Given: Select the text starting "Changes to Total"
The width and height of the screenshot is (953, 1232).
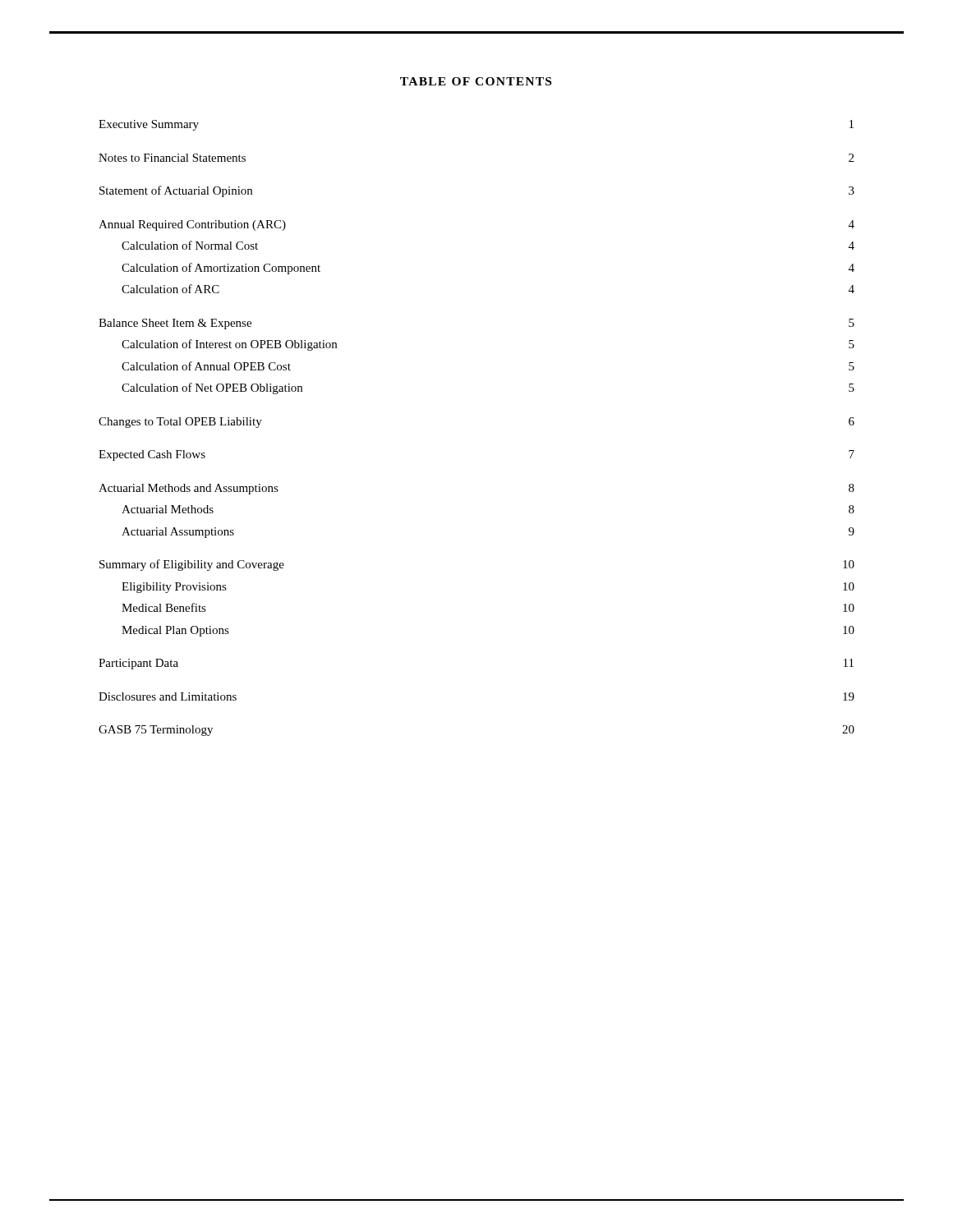Looking at the screenshot, I should pyautogui.click(x=187, y=423).
